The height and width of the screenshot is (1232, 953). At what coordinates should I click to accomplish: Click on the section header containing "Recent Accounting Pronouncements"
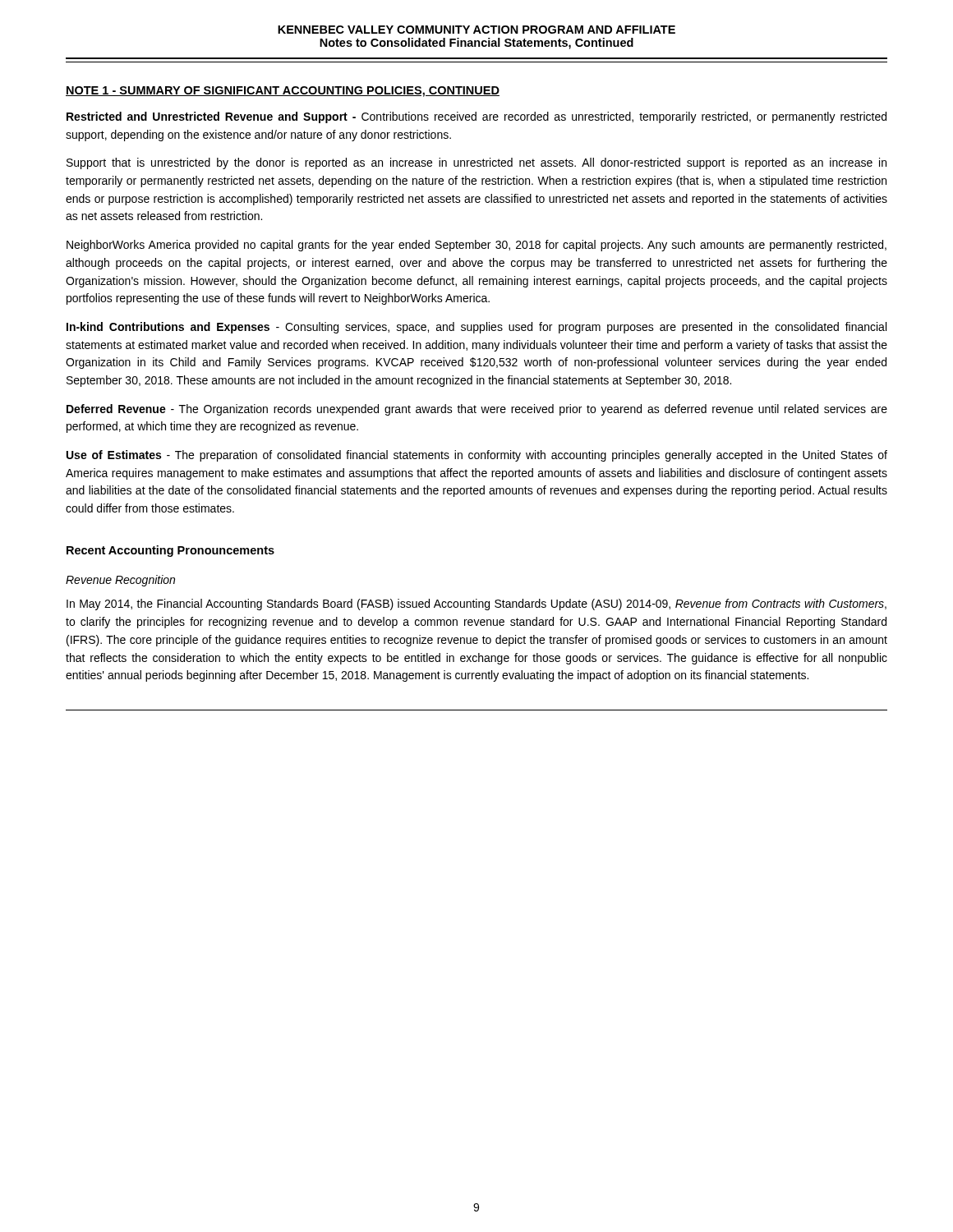click(x=170, y=550)
